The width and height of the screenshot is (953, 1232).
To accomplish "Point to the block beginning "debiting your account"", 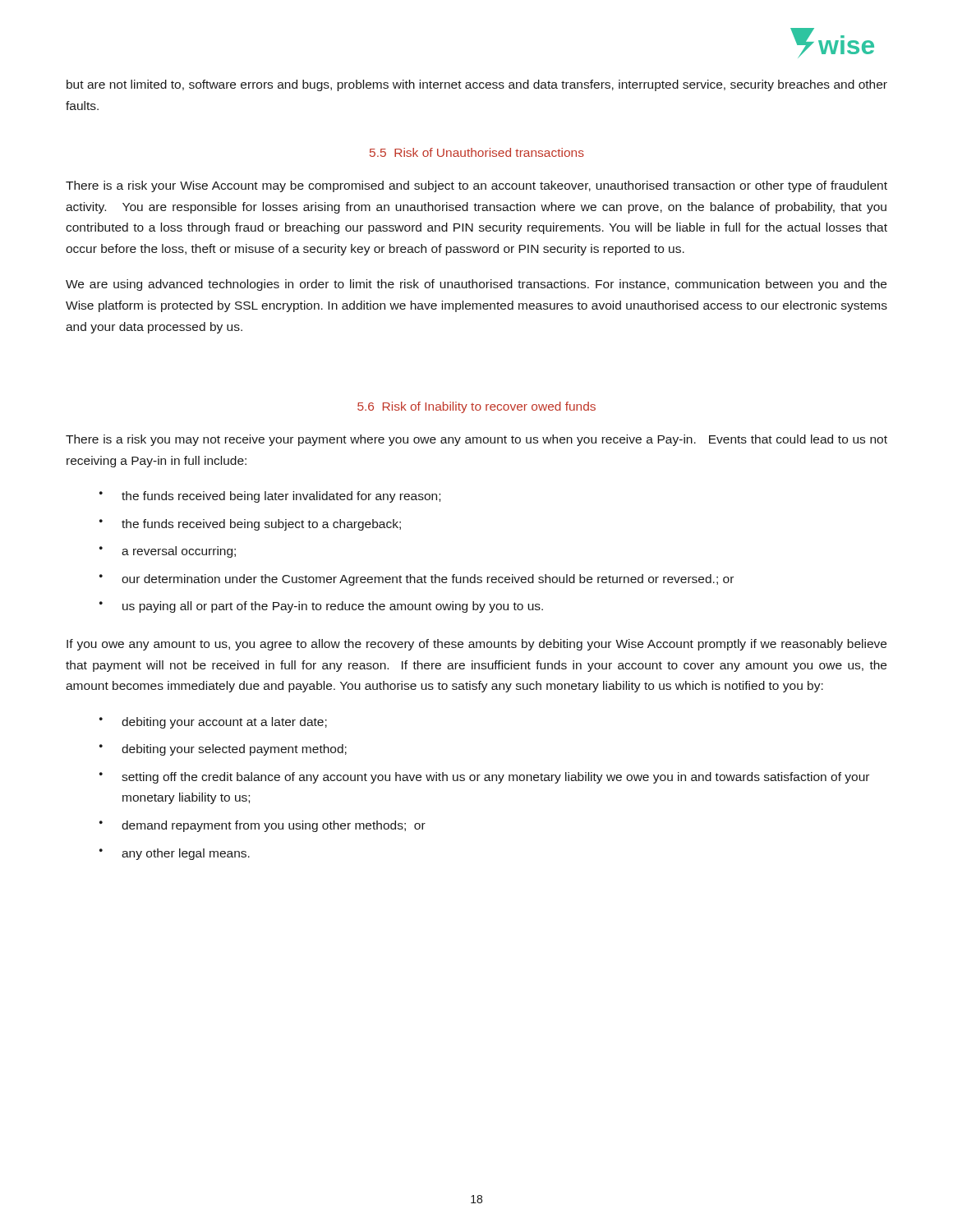I will coord(225,721).
